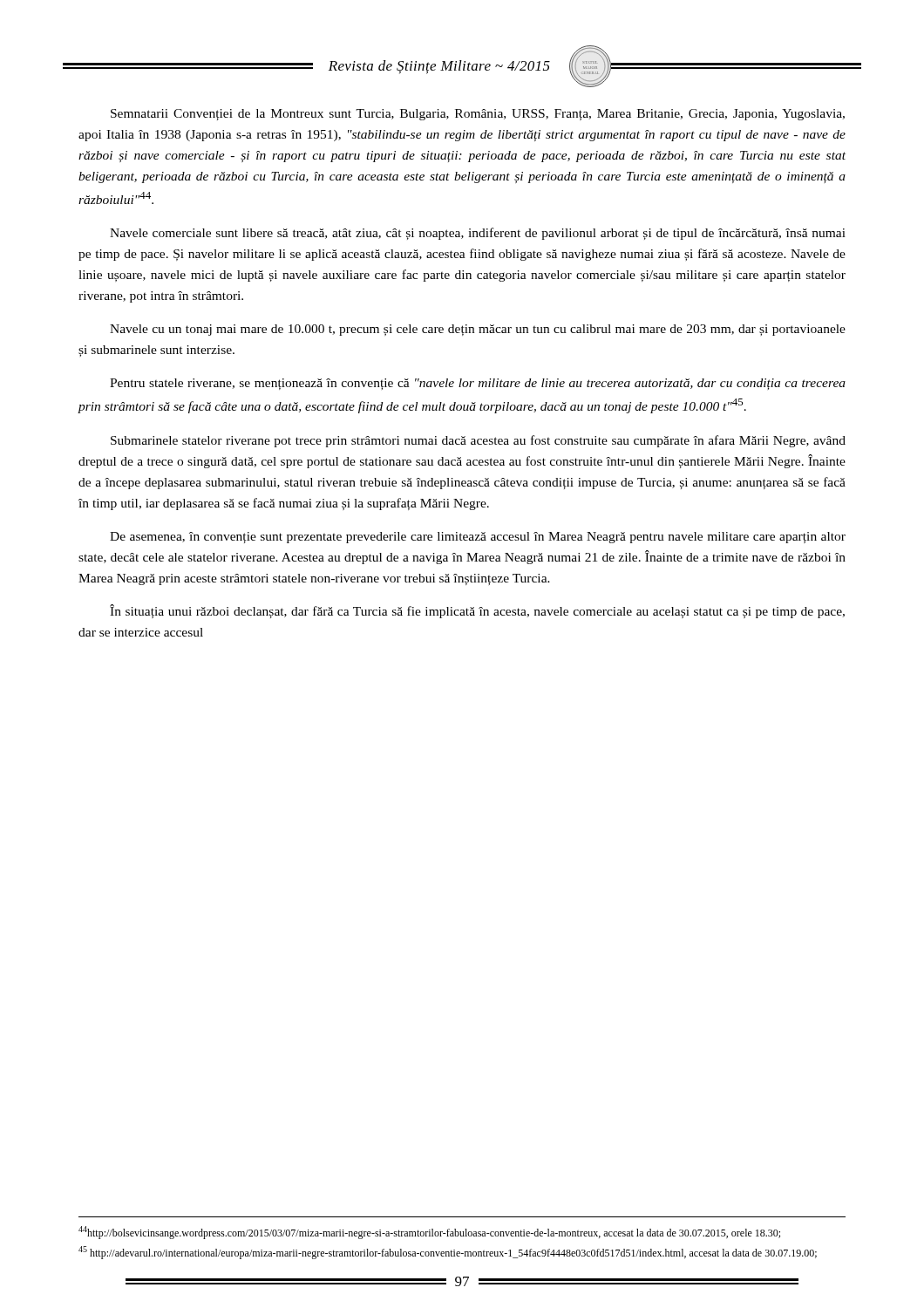
Task: Point to the block starting "Semnatarii Convenției de la"
Action: pos(462,157)
